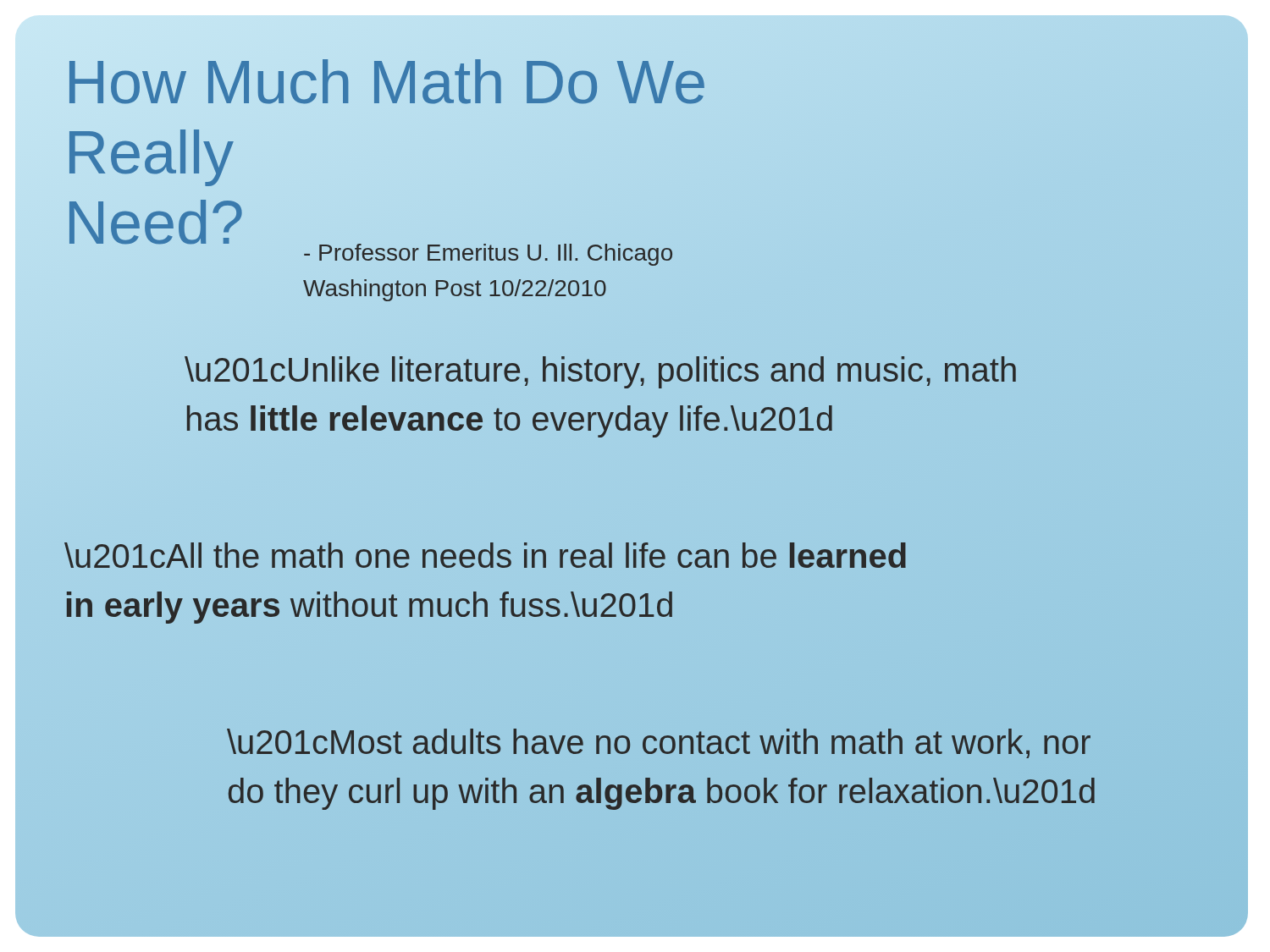The height and width of the screenshot is (952, 1270).
Task: Click the passage that begins "\u201cAll the math one needs in real life"
Action: coord(488,580)
